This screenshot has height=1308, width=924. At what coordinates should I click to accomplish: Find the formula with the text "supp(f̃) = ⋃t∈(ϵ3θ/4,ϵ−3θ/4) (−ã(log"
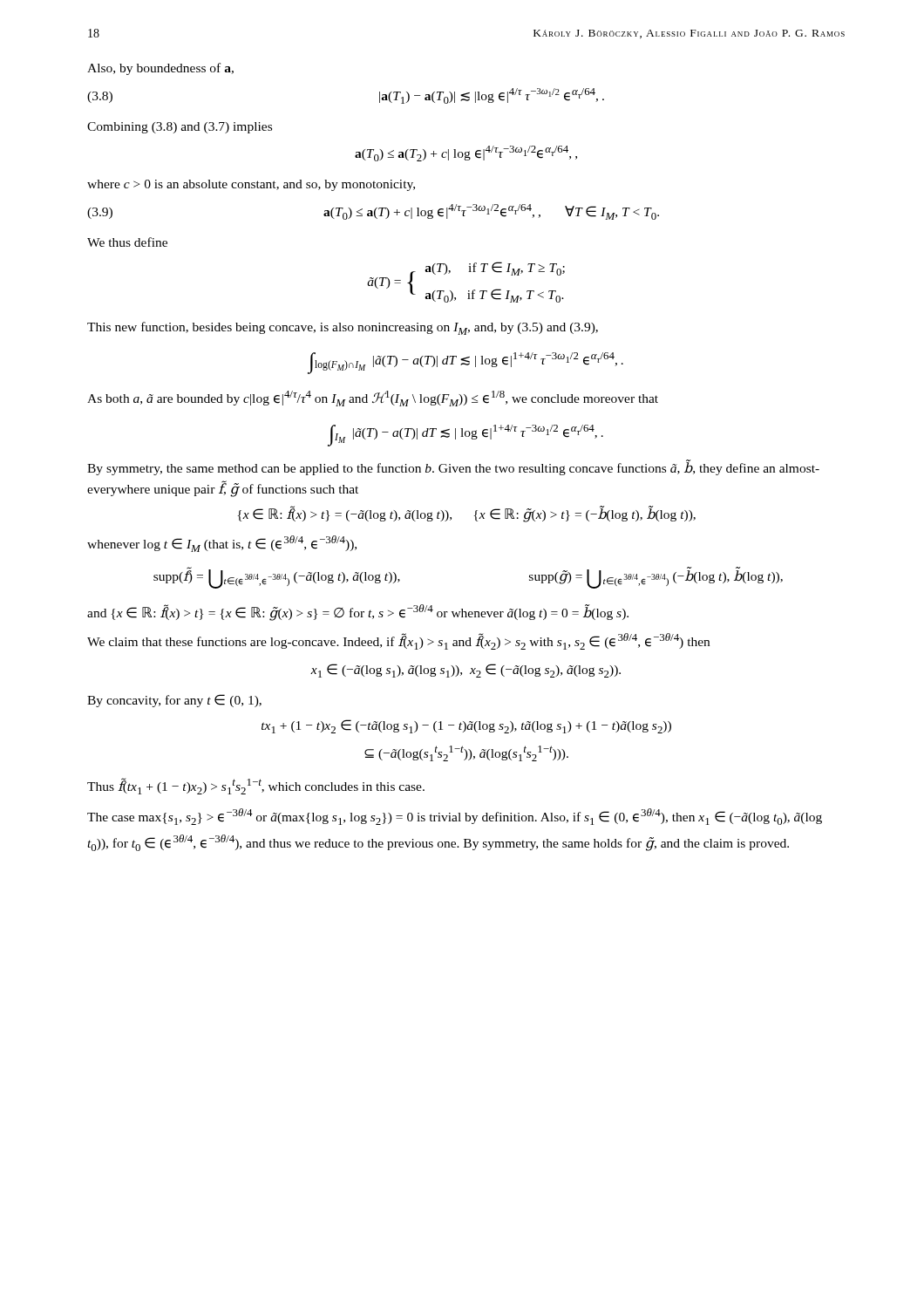point(279,577)
